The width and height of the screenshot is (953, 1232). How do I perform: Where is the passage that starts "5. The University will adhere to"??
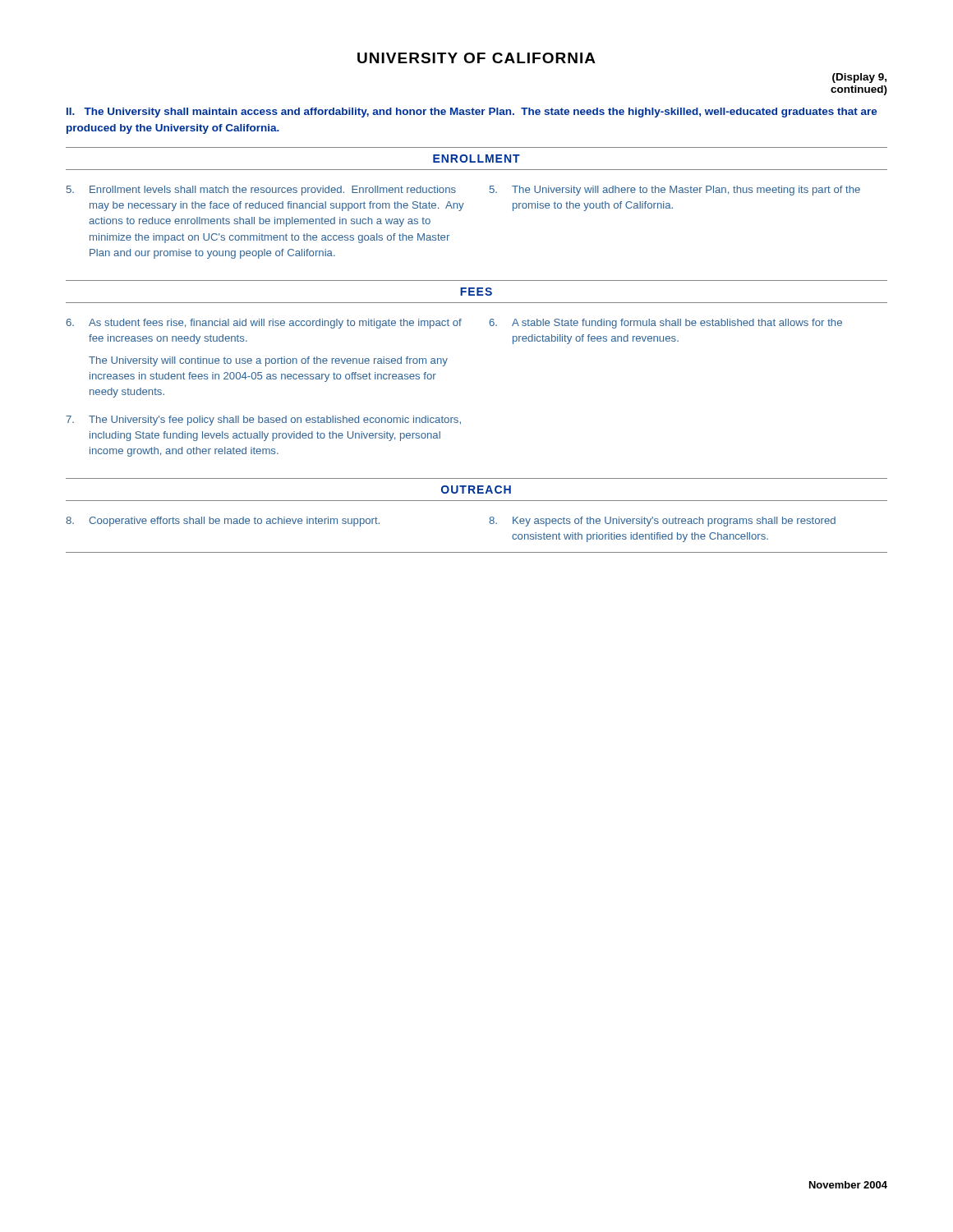coord(688,197)
